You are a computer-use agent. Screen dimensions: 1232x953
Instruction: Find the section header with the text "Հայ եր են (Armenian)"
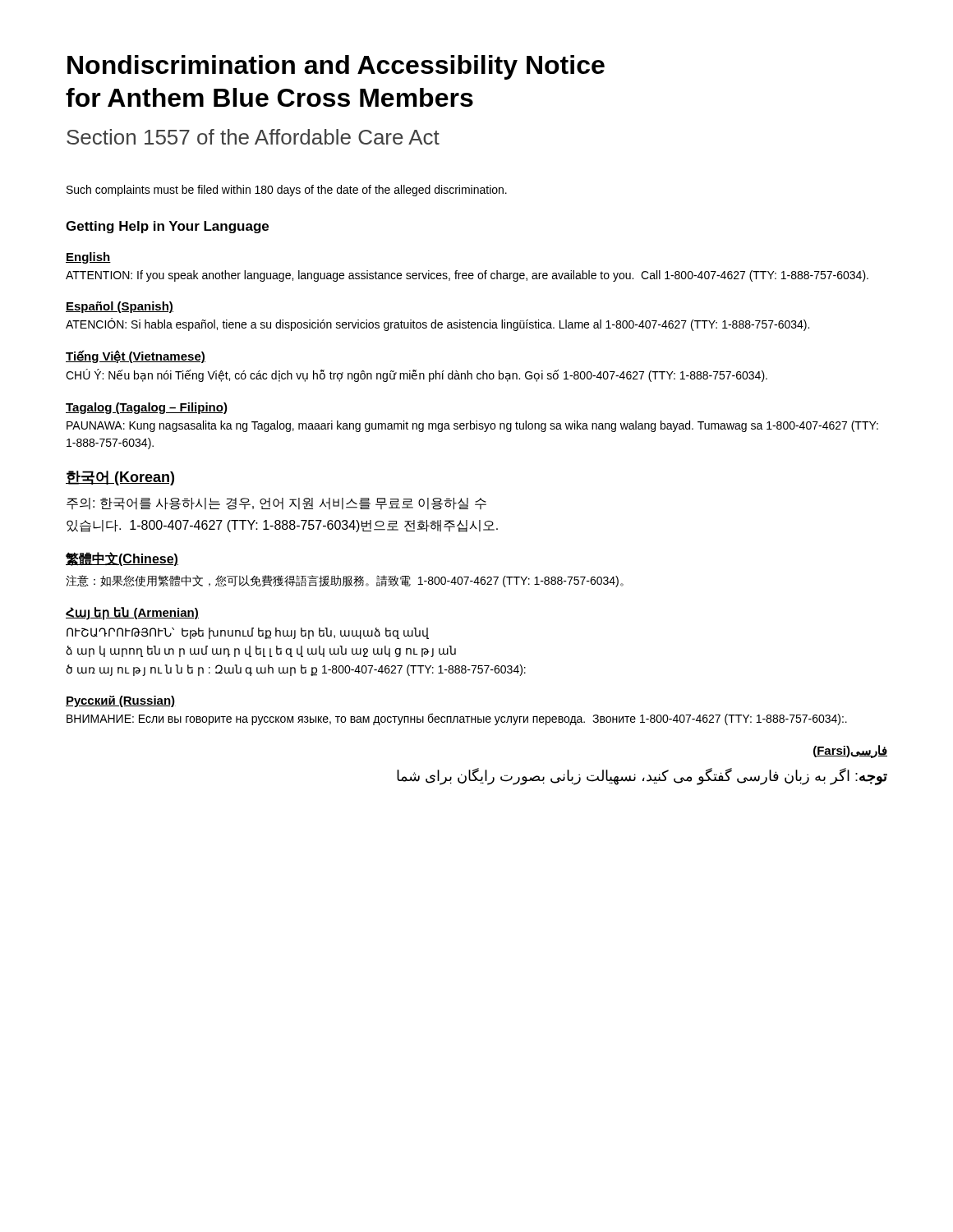(132, 612)
